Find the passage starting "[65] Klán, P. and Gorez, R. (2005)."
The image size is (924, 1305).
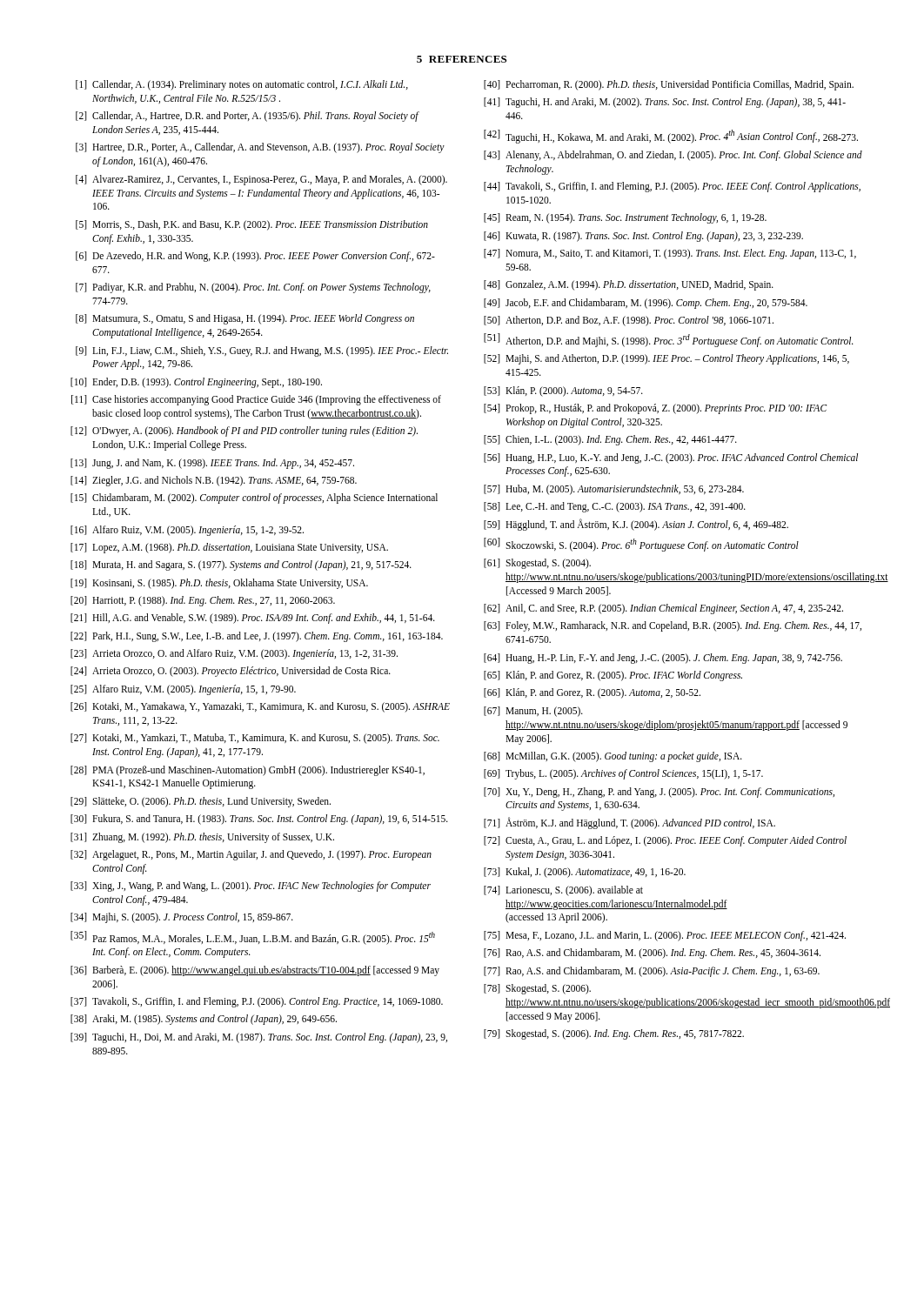point(669,676)
